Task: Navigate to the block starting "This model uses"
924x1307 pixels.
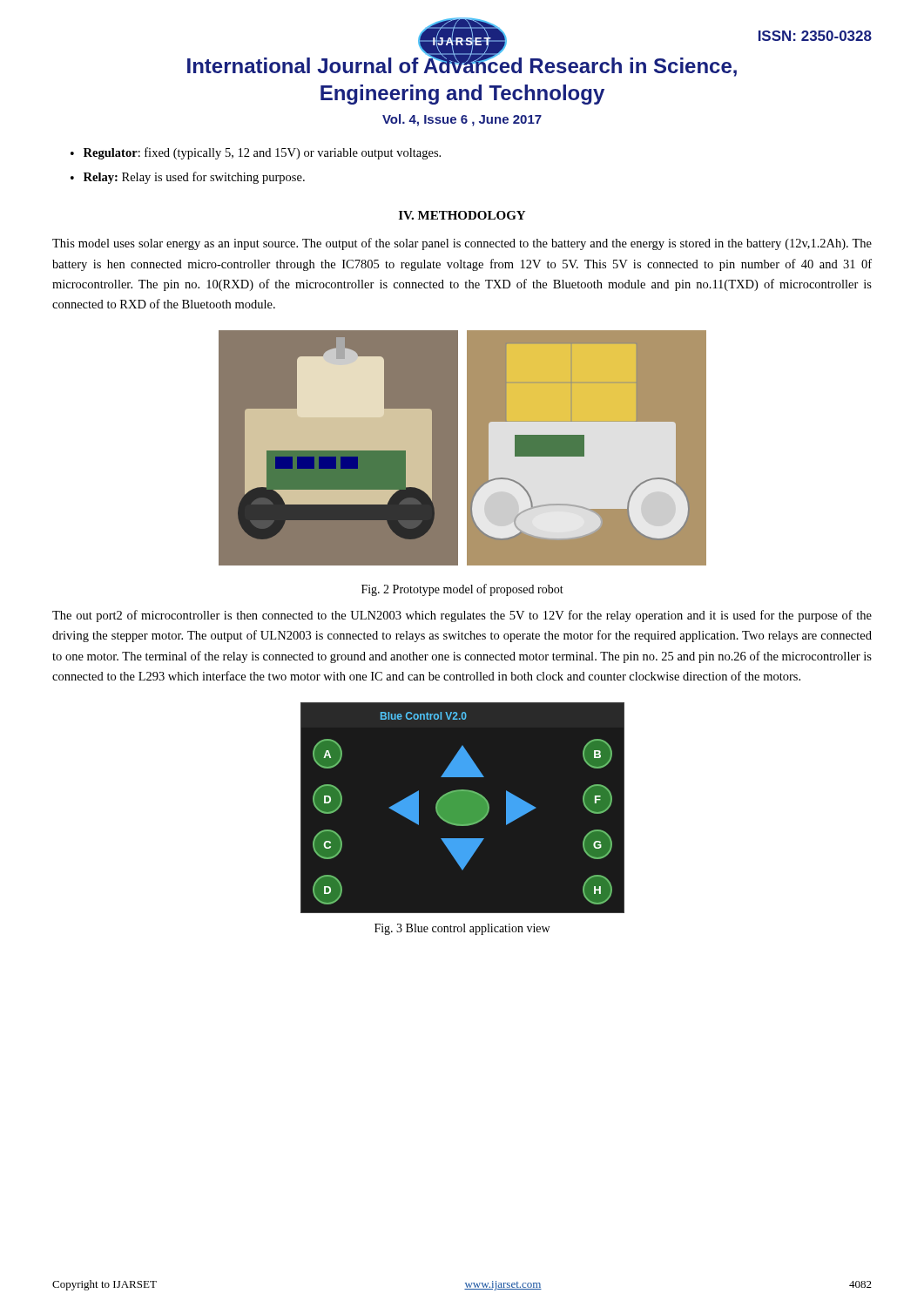Action: 462,274
